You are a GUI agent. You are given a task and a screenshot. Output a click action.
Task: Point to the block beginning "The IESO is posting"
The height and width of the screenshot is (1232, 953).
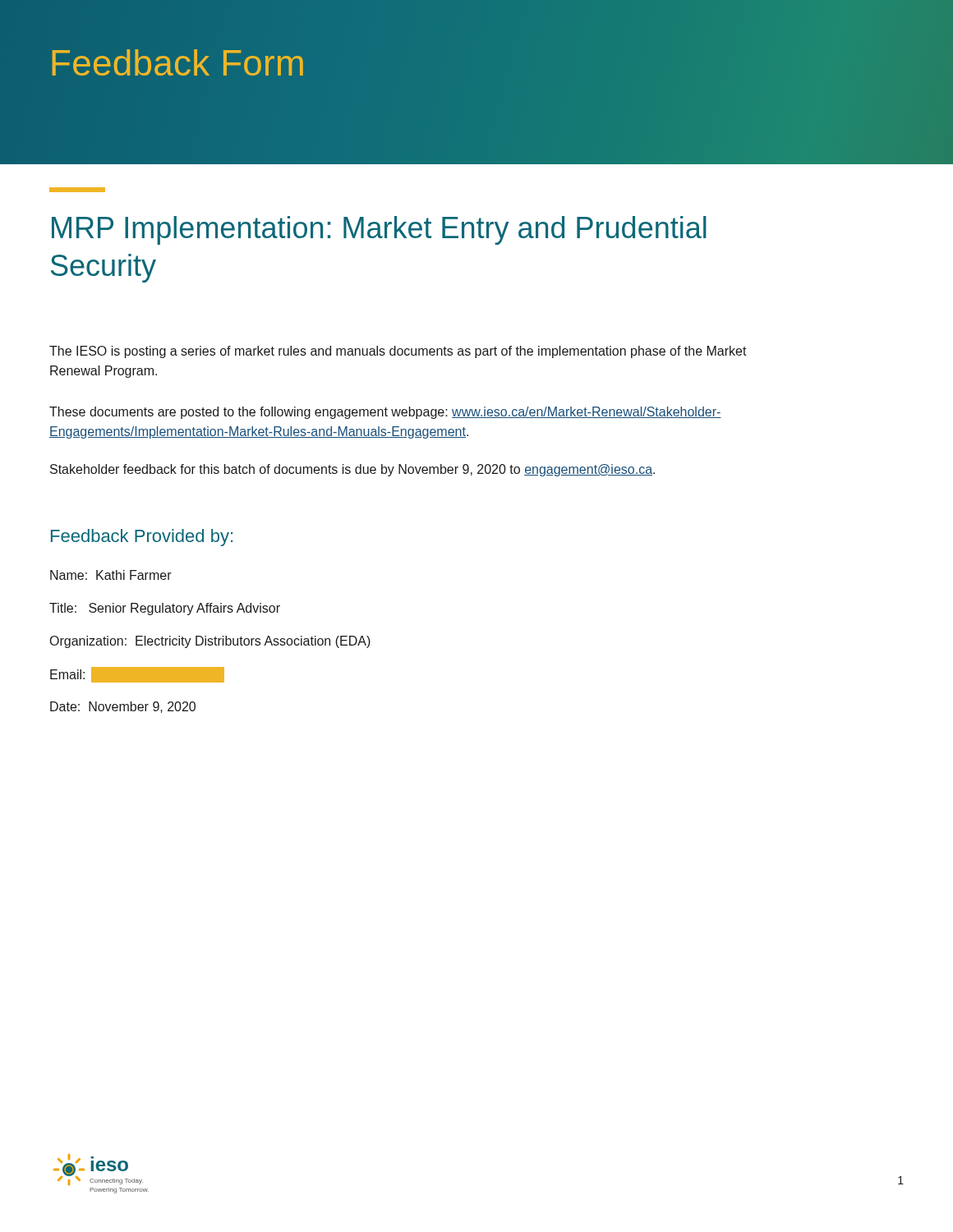(398, 361)
